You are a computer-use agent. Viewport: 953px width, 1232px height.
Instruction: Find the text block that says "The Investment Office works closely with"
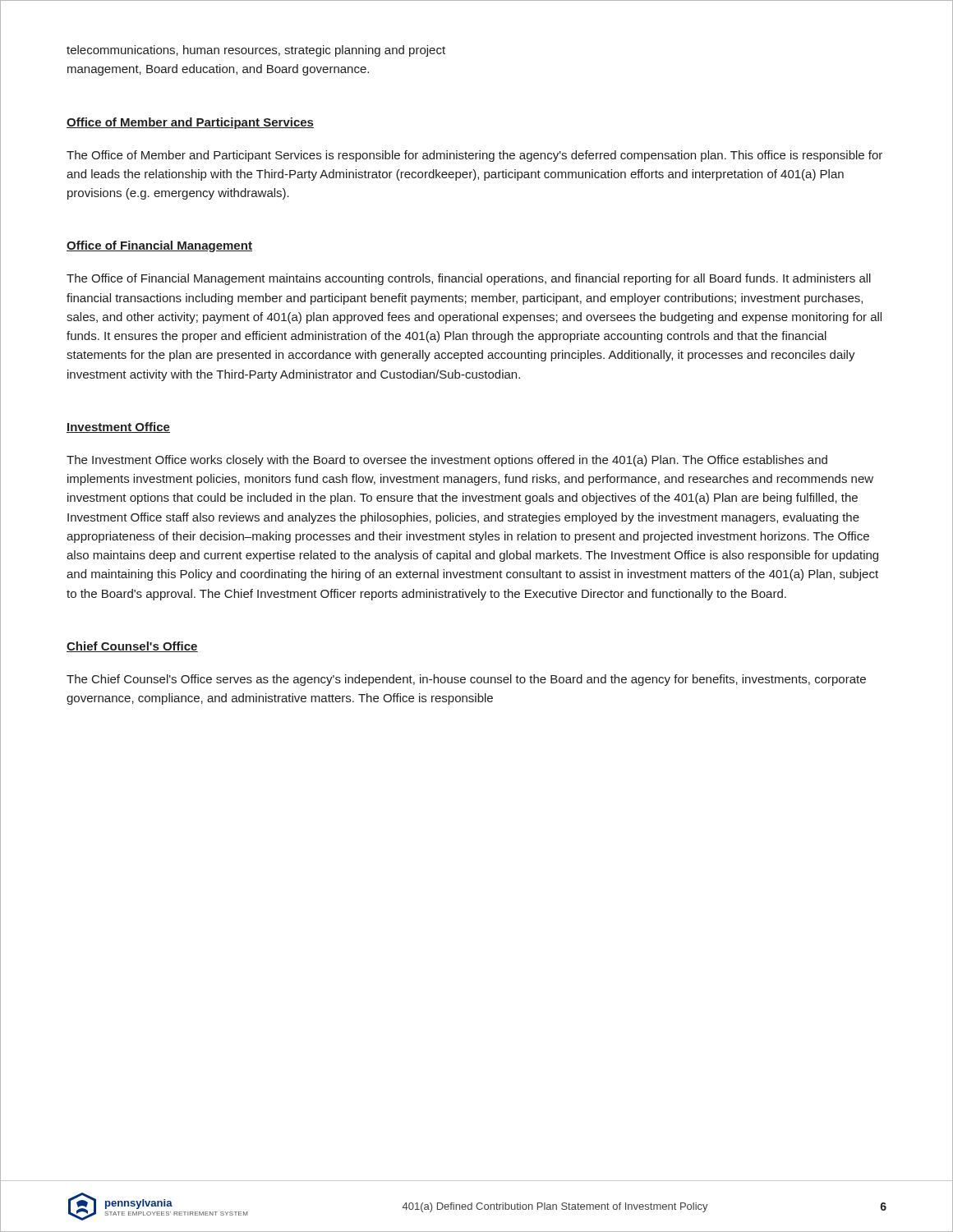pyautogui.click(x=473, y=526)
